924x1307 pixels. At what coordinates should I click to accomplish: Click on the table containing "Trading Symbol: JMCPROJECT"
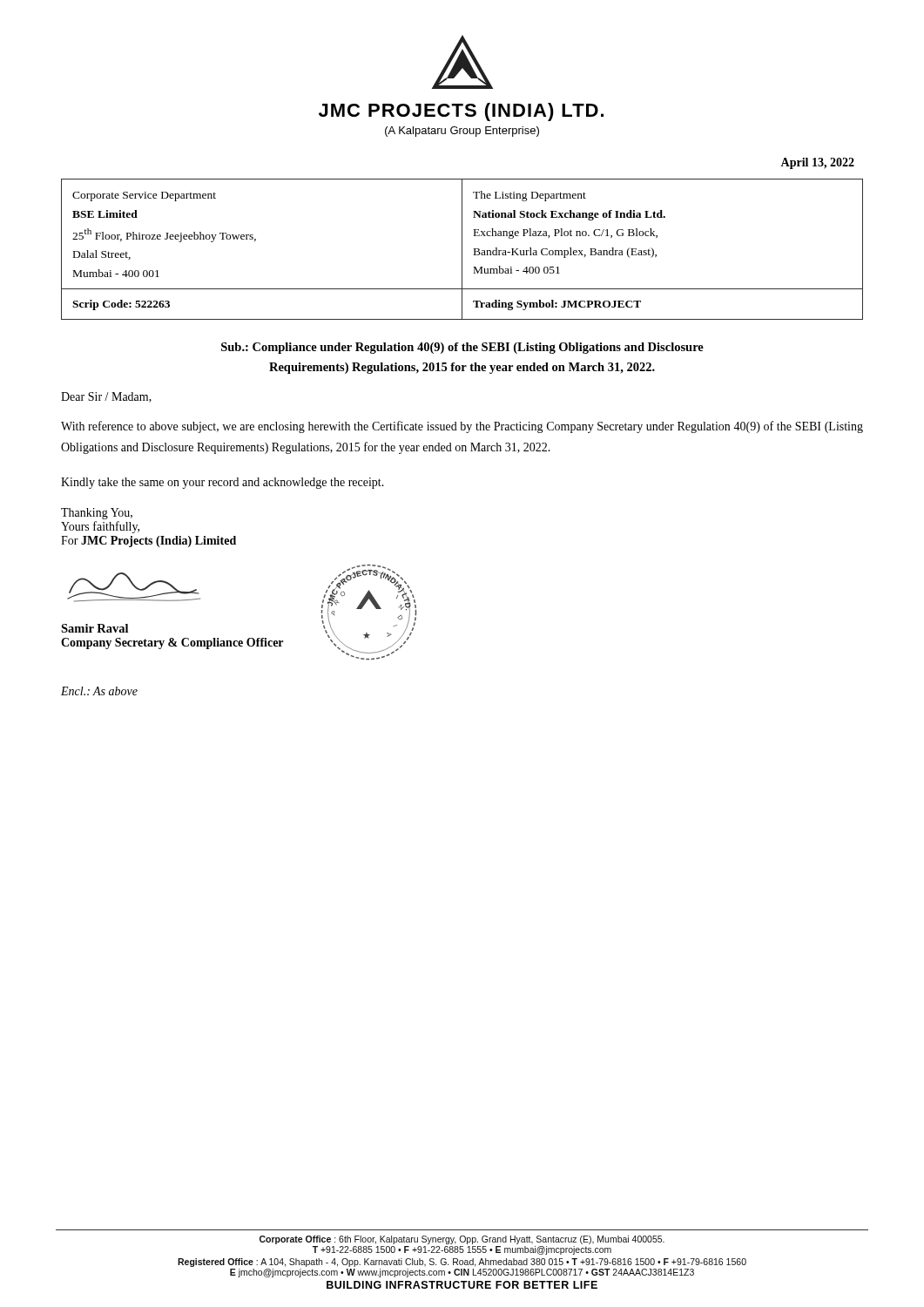click(462, 249)
